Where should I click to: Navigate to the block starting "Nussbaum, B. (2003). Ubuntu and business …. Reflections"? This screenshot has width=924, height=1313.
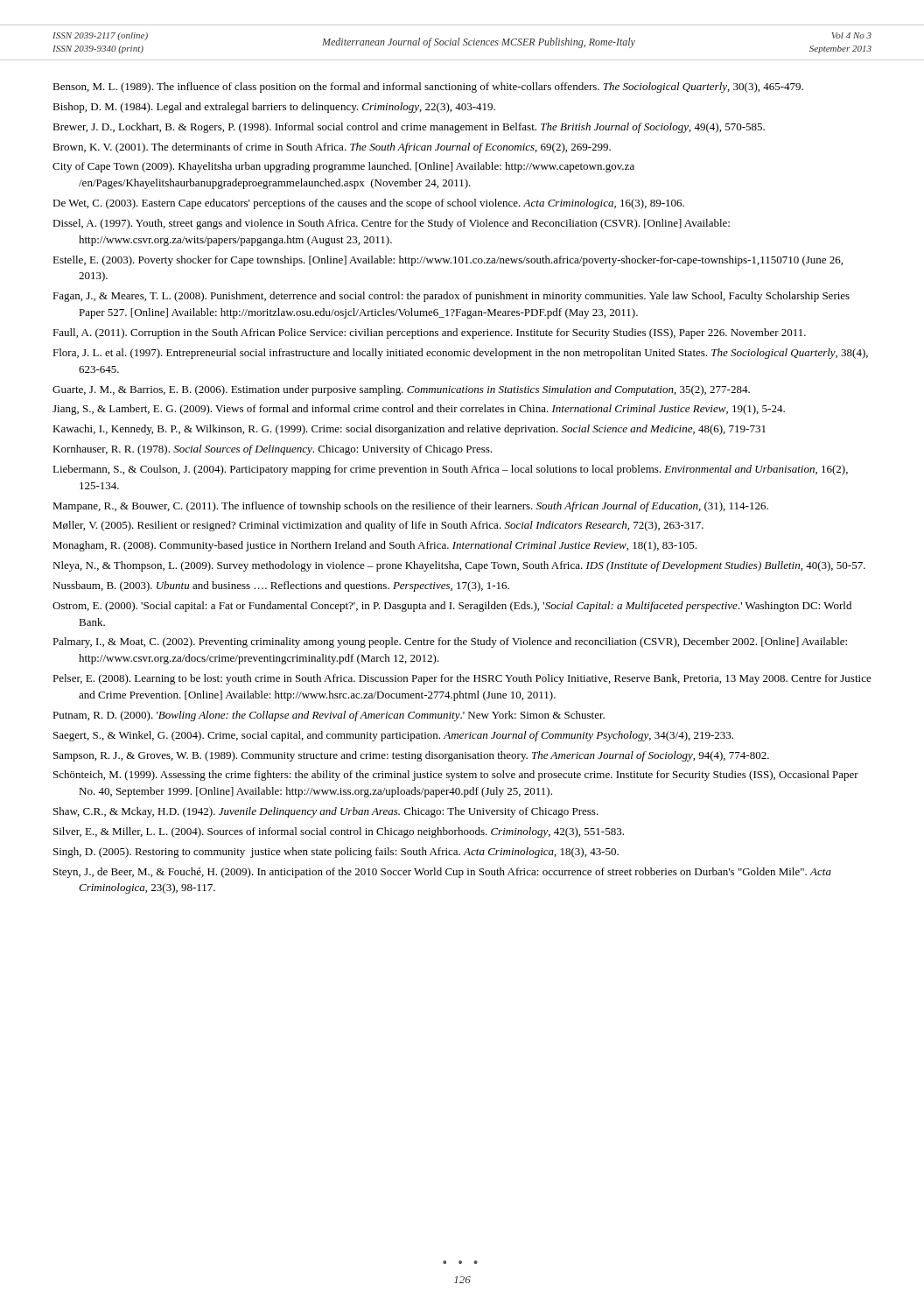[x=281, y=585]
